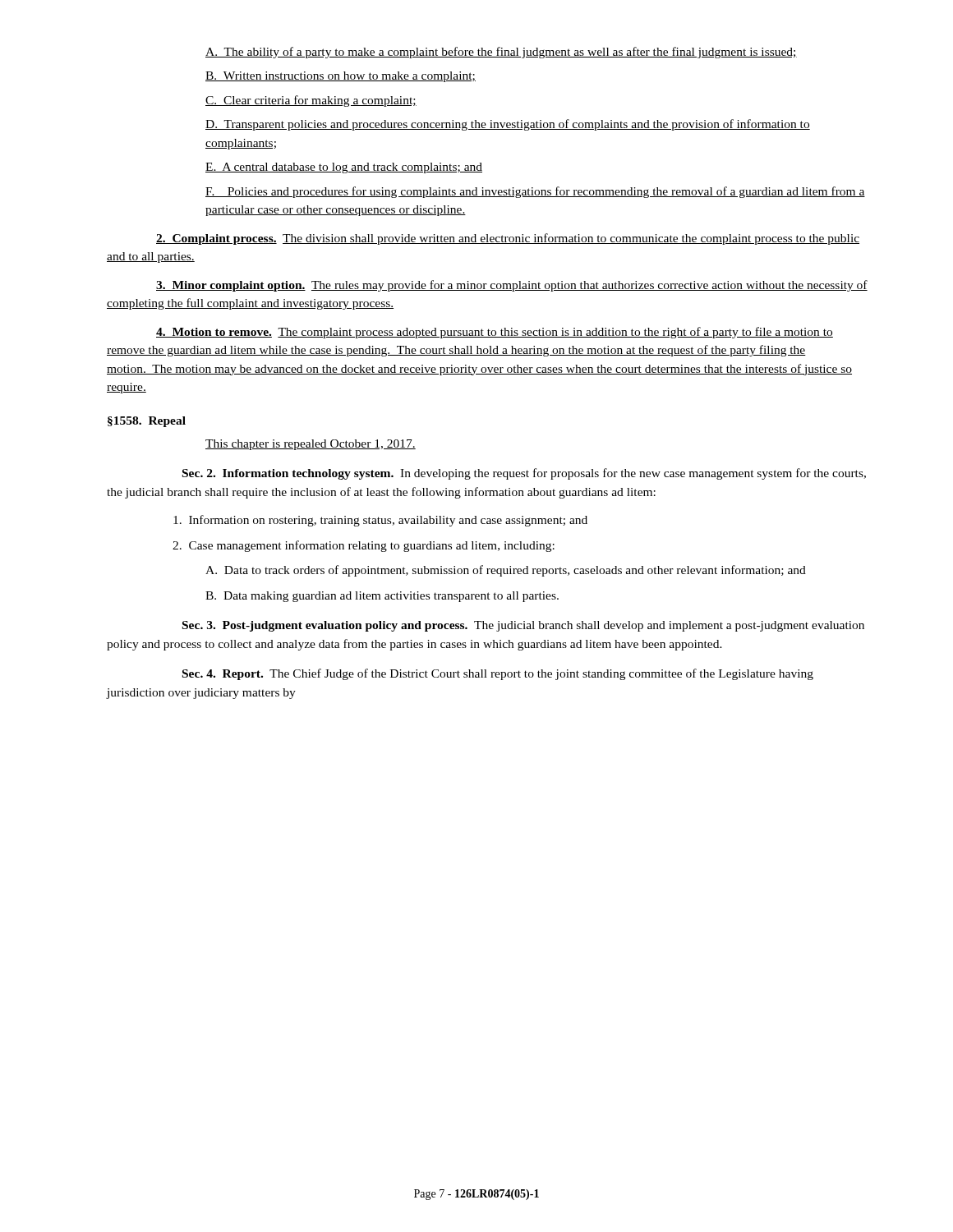Click on the text block that reads "Sec. 2. Information technology system. In developing"
The height and width of the screenshot is (1232, 953).
point(487,482)
